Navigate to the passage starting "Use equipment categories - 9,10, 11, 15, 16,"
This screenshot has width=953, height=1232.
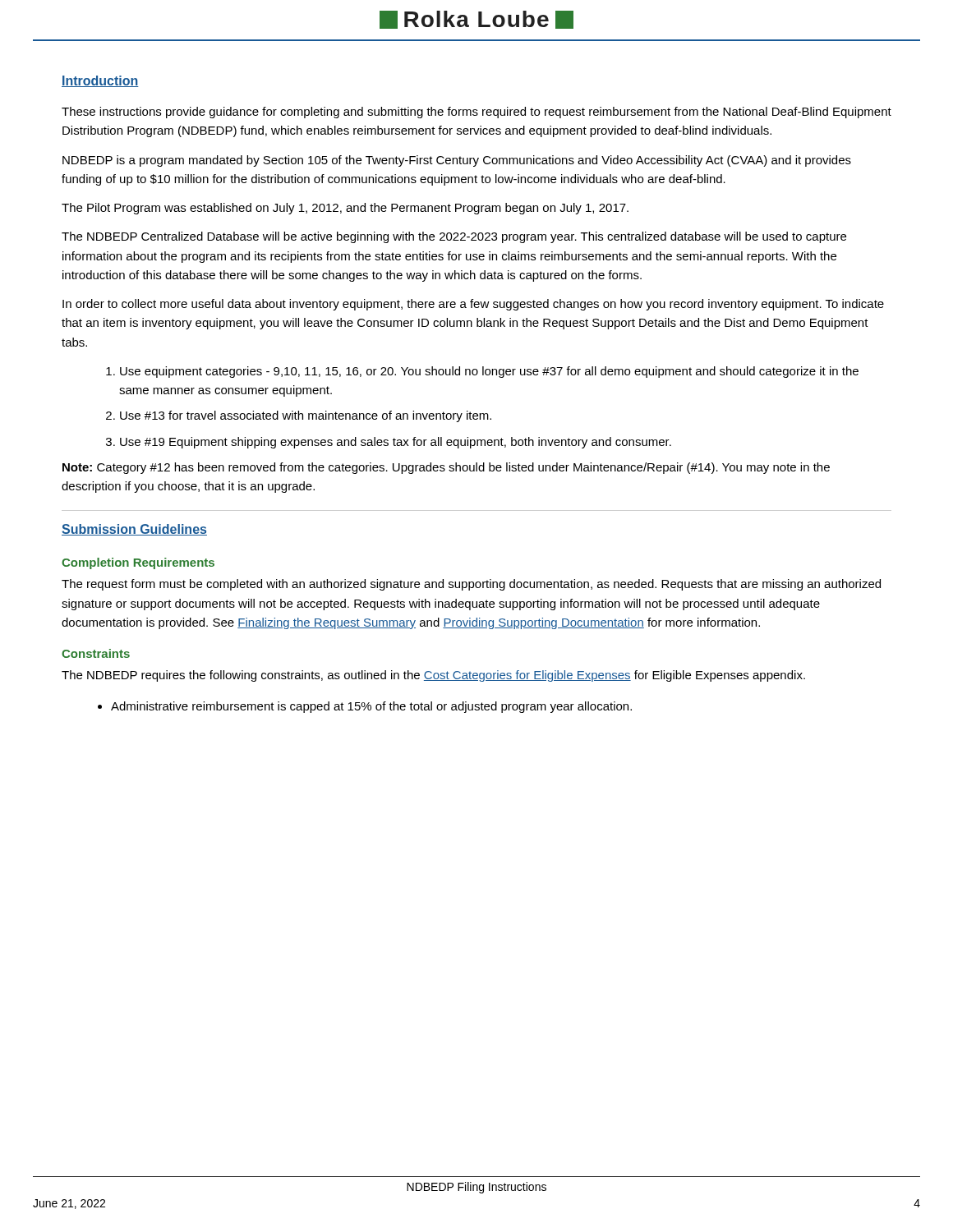(x=489, y=380)
